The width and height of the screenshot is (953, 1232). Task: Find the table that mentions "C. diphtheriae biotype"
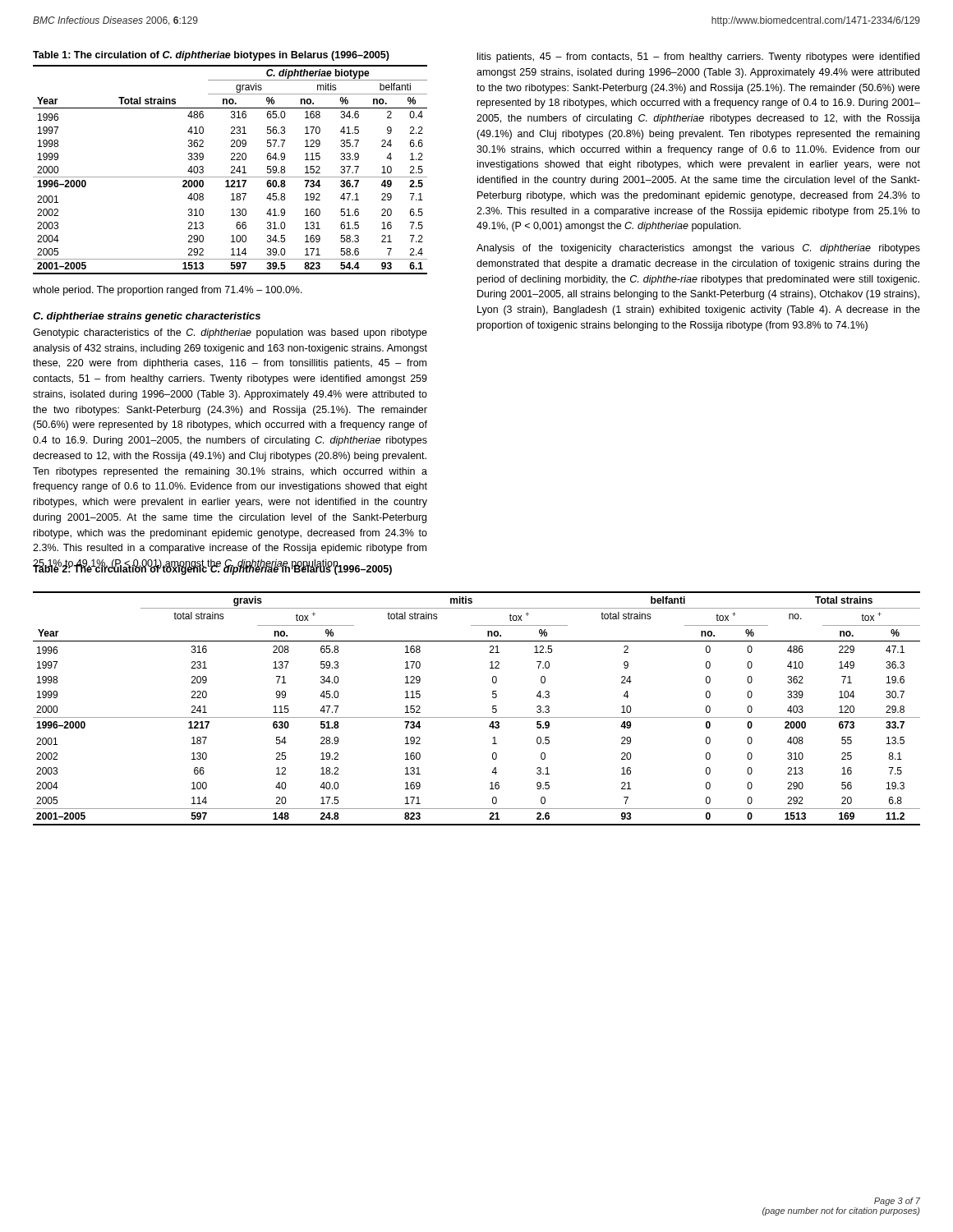pyautogui.click(x=230, y=170)
